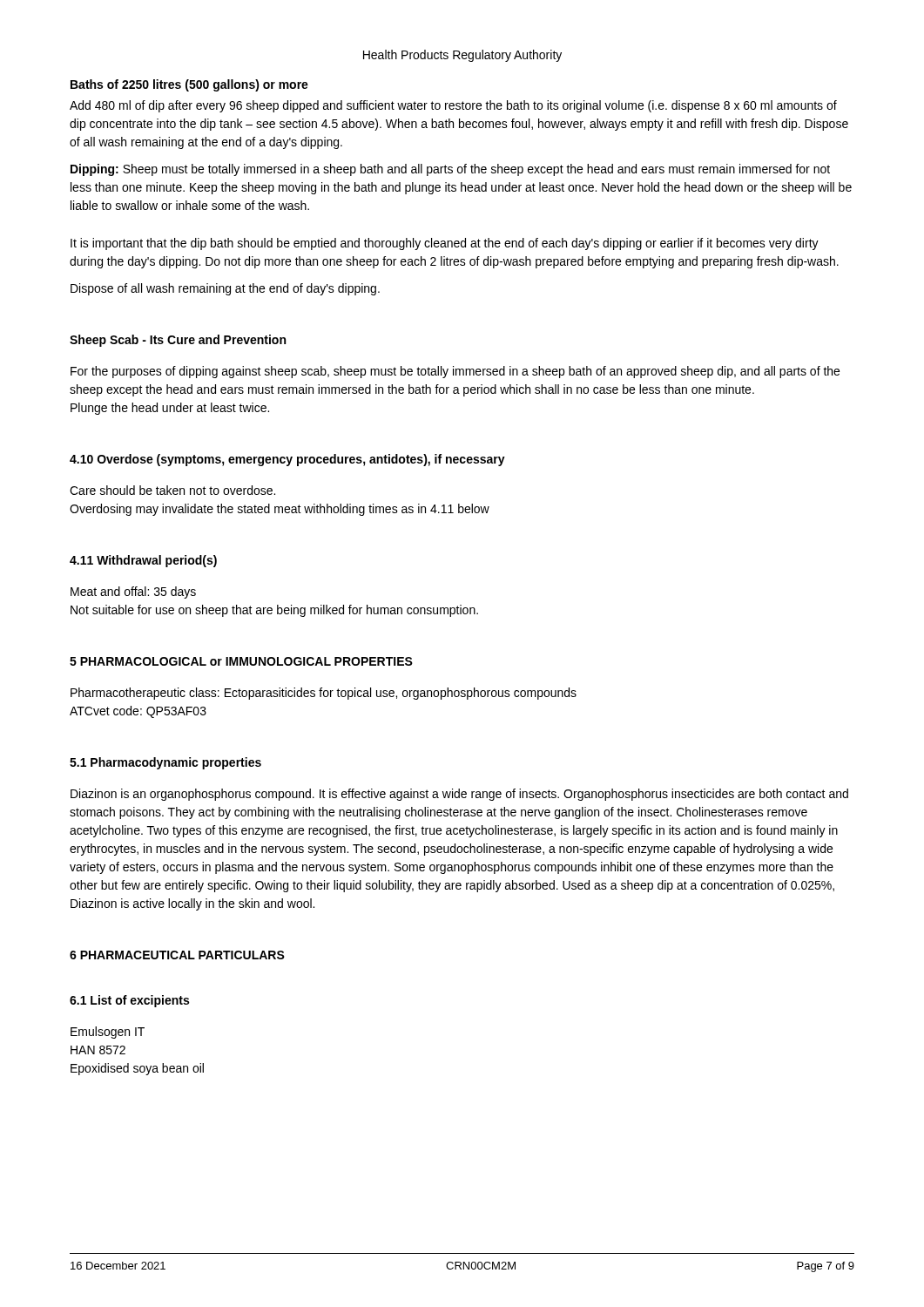Click the section header that begins "4.10 Overdose (symptoms, emergency procedures, antidotes),"
This screenshot has height=1307, width=924.
tap(287, 459)
